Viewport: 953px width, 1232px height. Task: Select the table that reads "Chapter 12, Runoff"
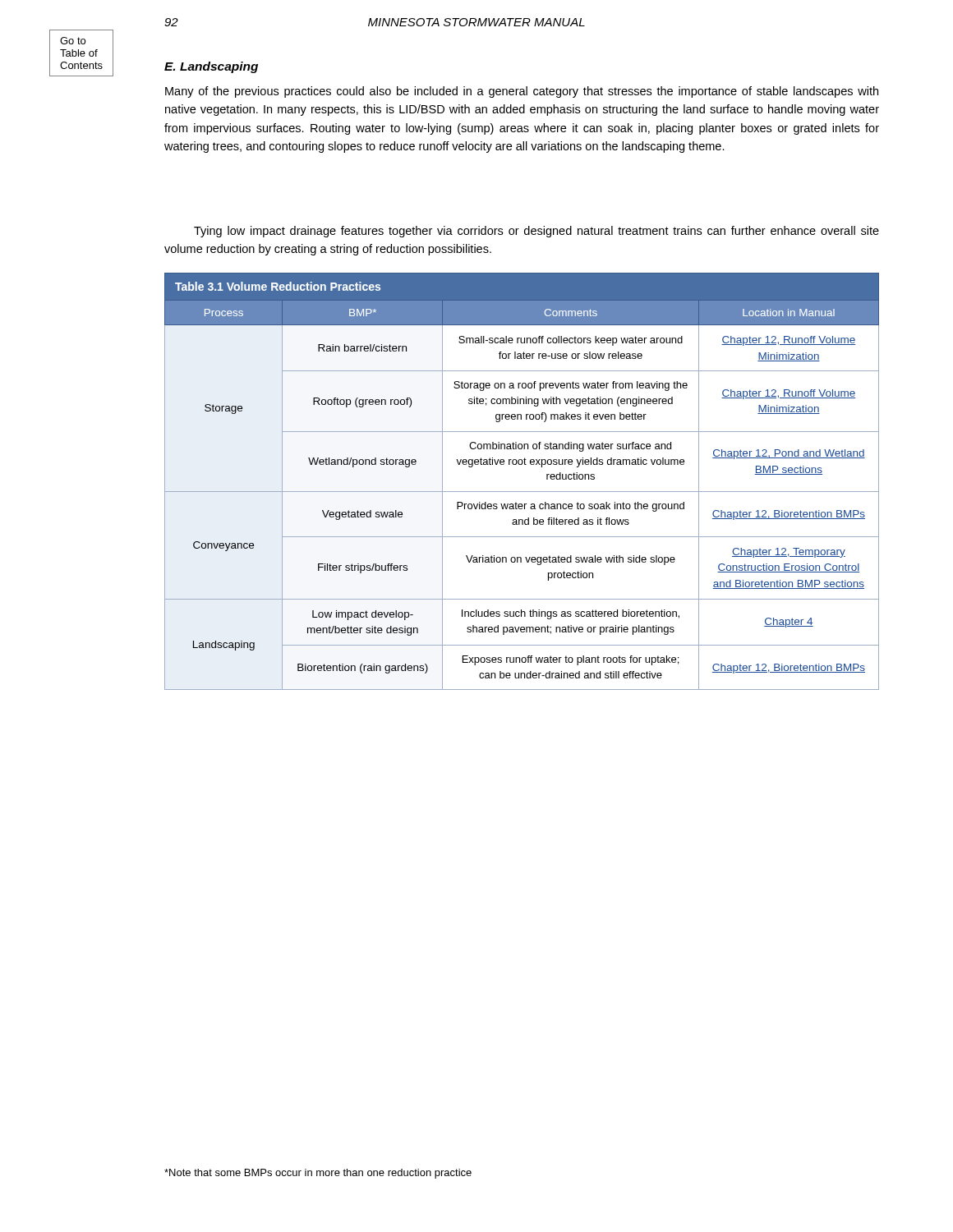522,481
